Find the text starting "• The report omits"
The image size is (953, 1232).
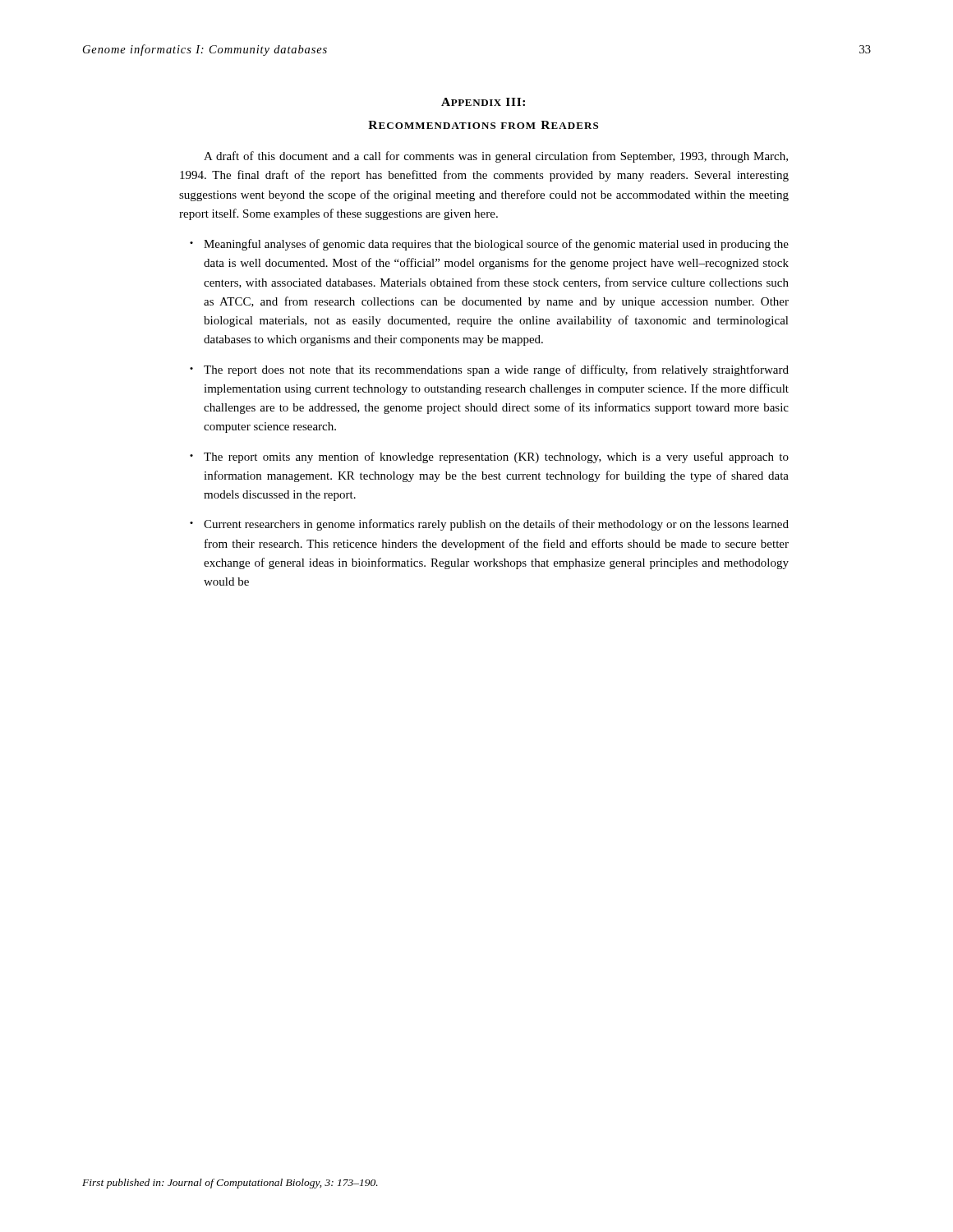pyautogui.click(x=484, y=476)
